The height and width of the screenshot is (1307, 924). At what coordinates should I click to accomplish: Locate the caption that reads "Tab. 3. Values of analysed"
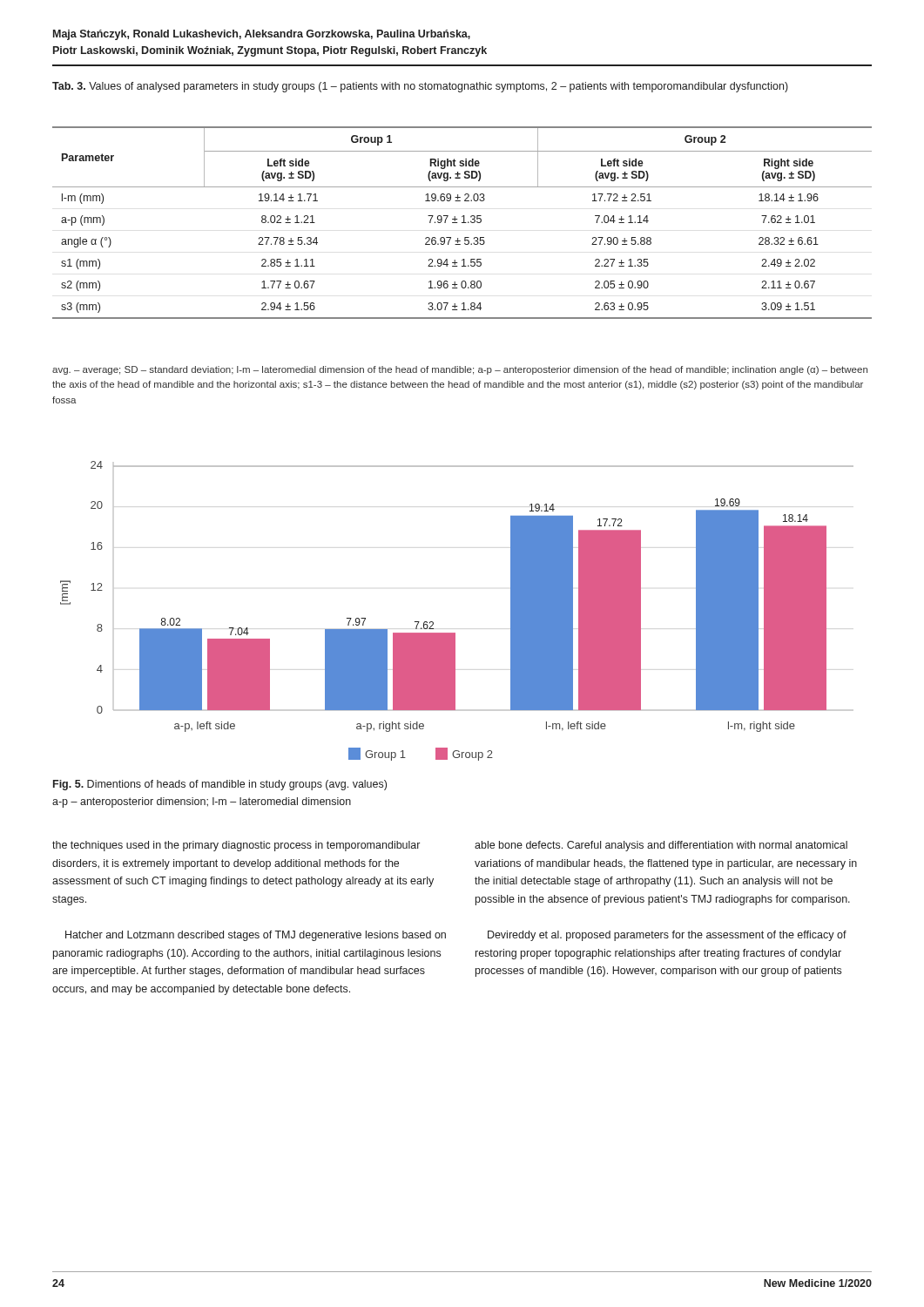420,86
